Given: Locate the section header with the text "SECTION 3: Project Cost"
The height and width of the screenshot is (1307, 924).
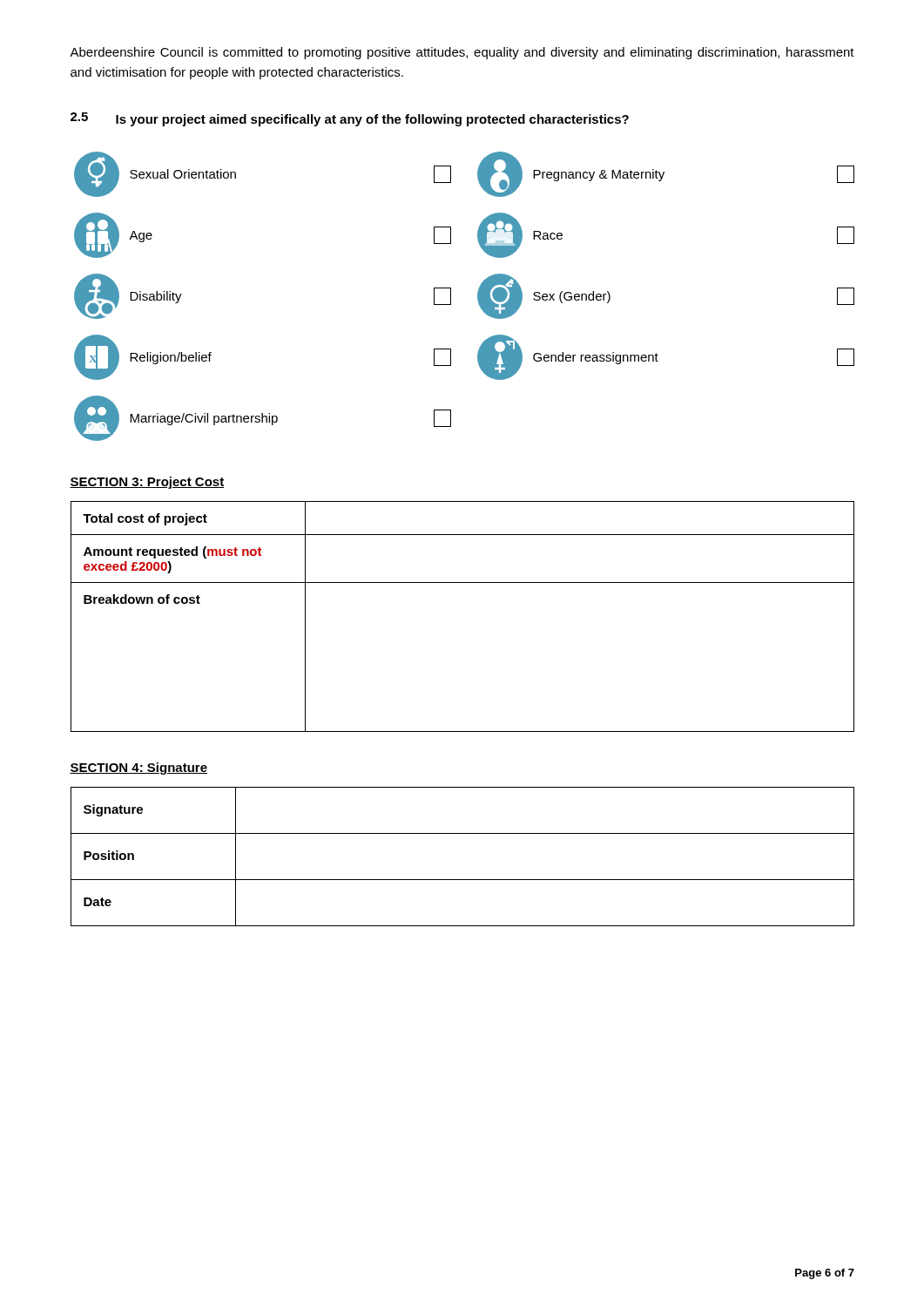Looking at the screenshot, I should coord(147,481).
